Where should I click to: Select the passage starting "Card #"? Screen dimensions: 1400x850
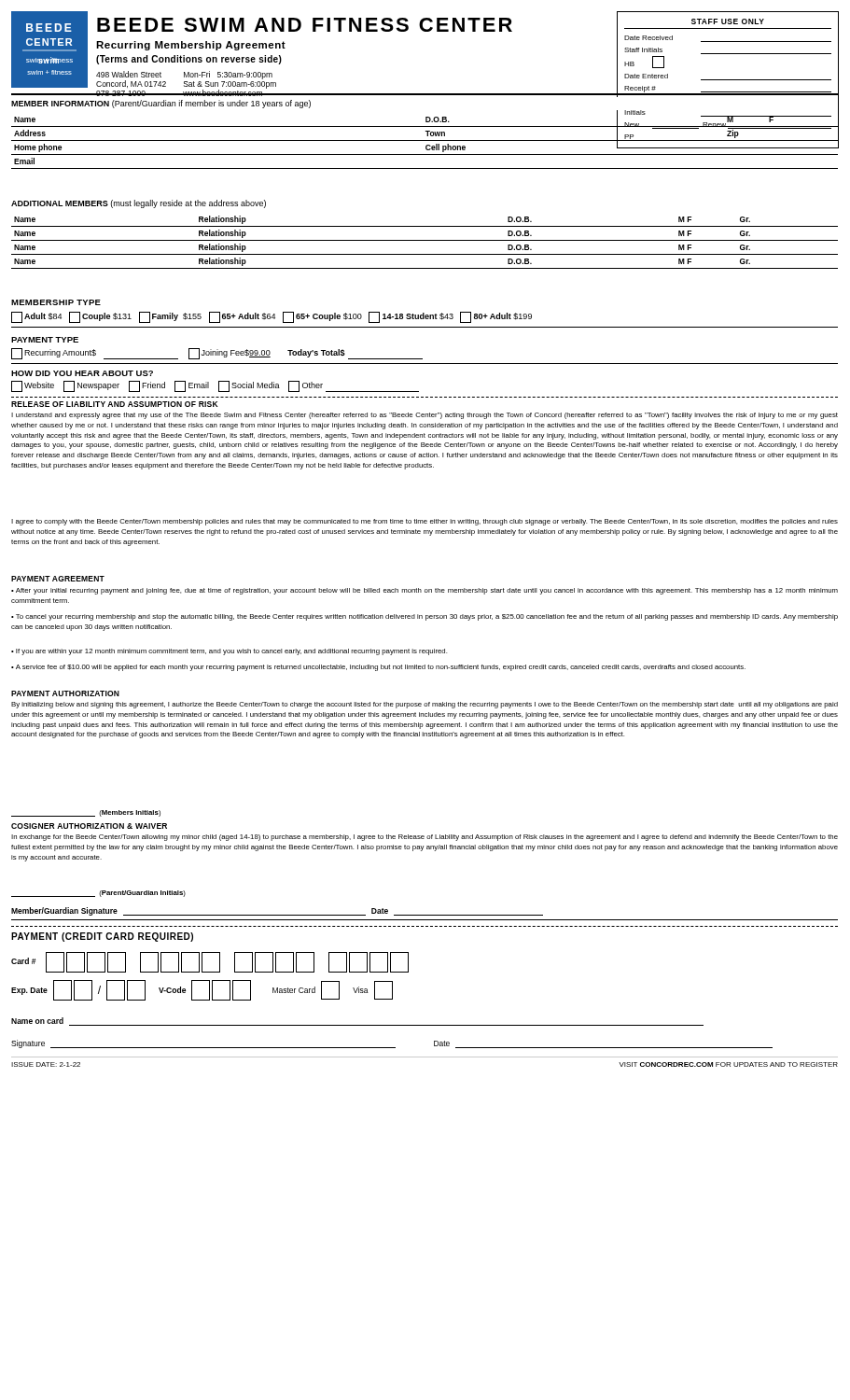pos(210,962)
